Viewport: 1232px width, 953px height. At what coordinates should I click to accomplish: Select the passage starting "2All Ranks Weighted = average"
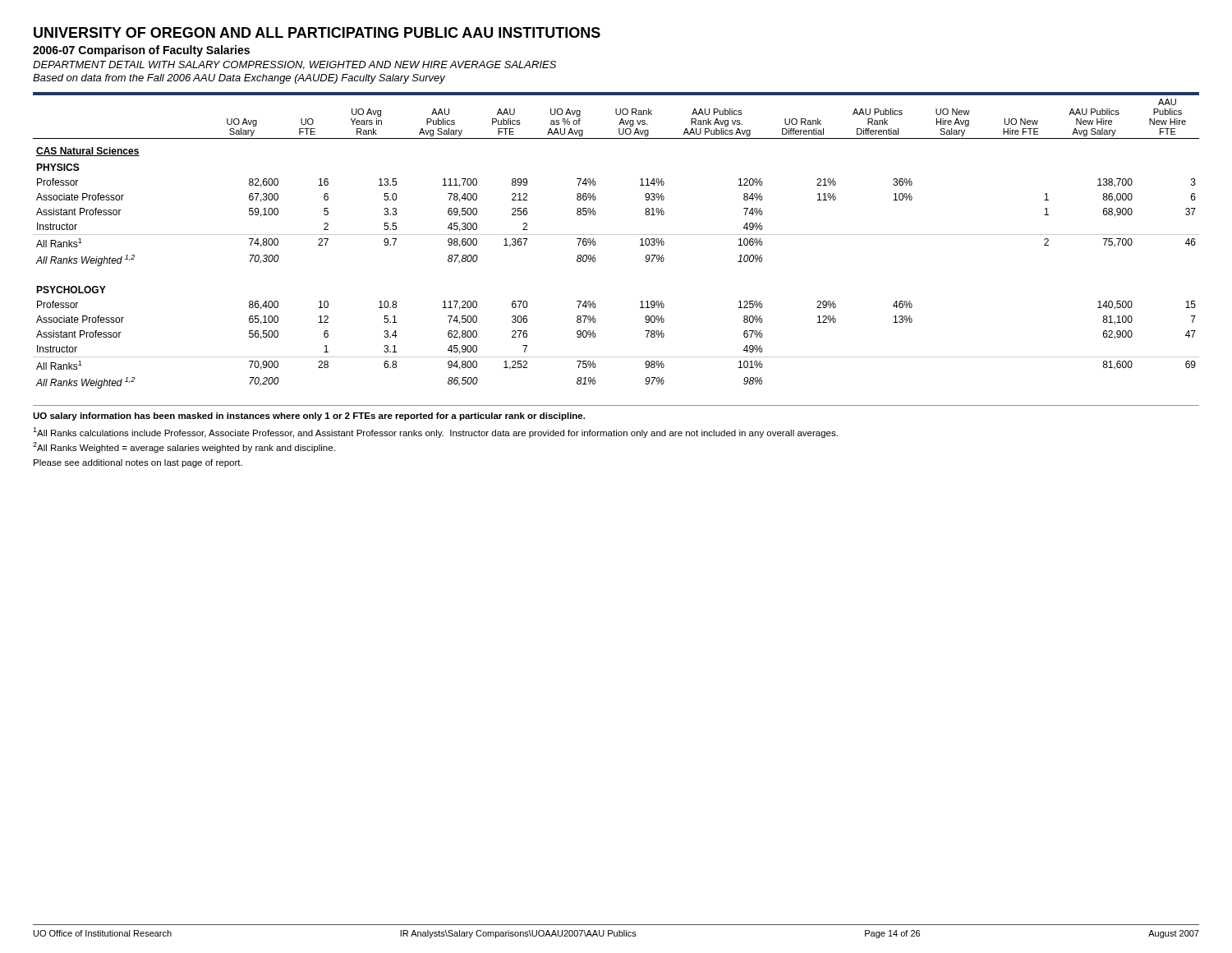click(x=184, y=446)
